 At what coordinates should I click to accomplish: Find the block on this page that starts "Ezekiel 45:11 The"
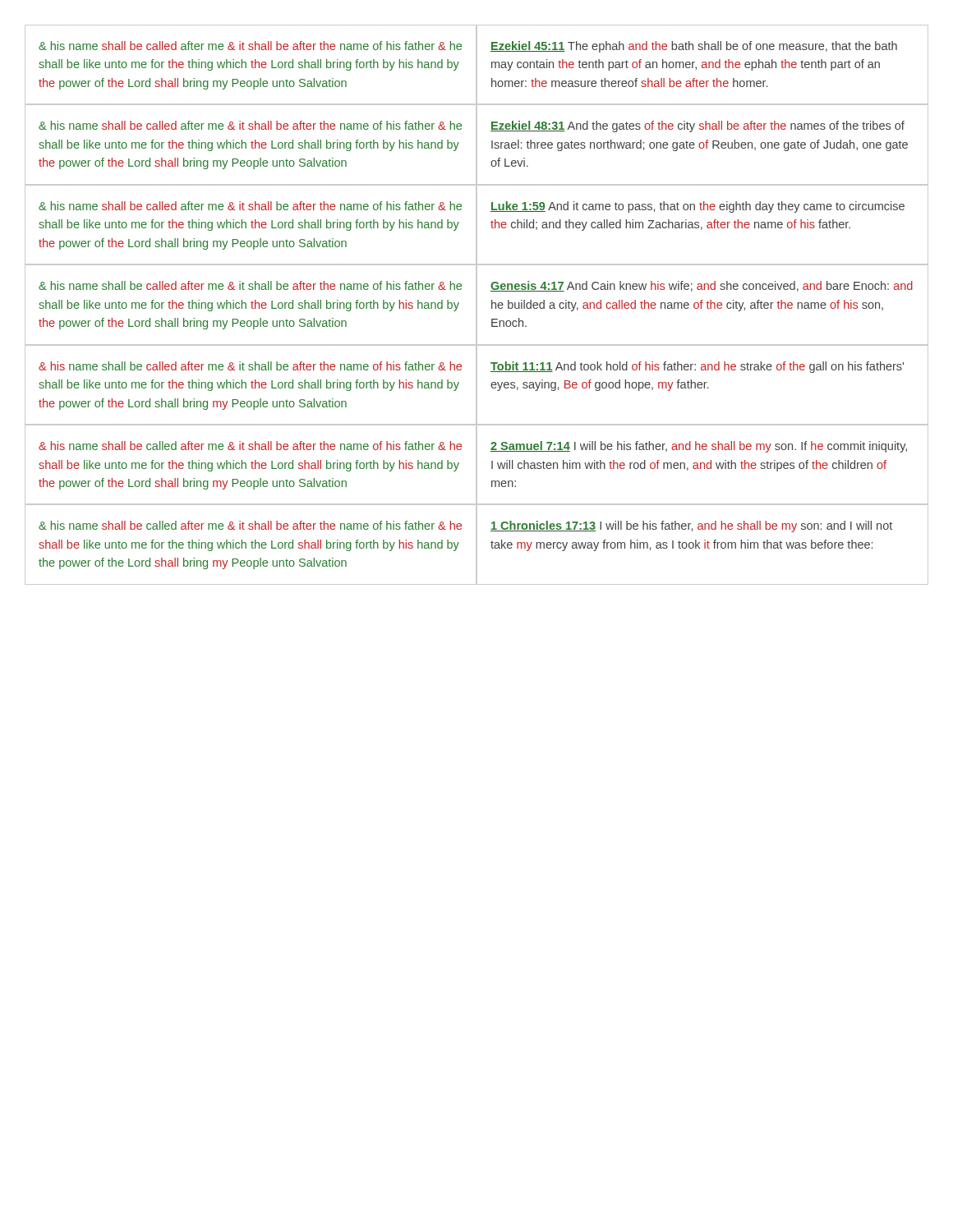(x=694, y=64)
